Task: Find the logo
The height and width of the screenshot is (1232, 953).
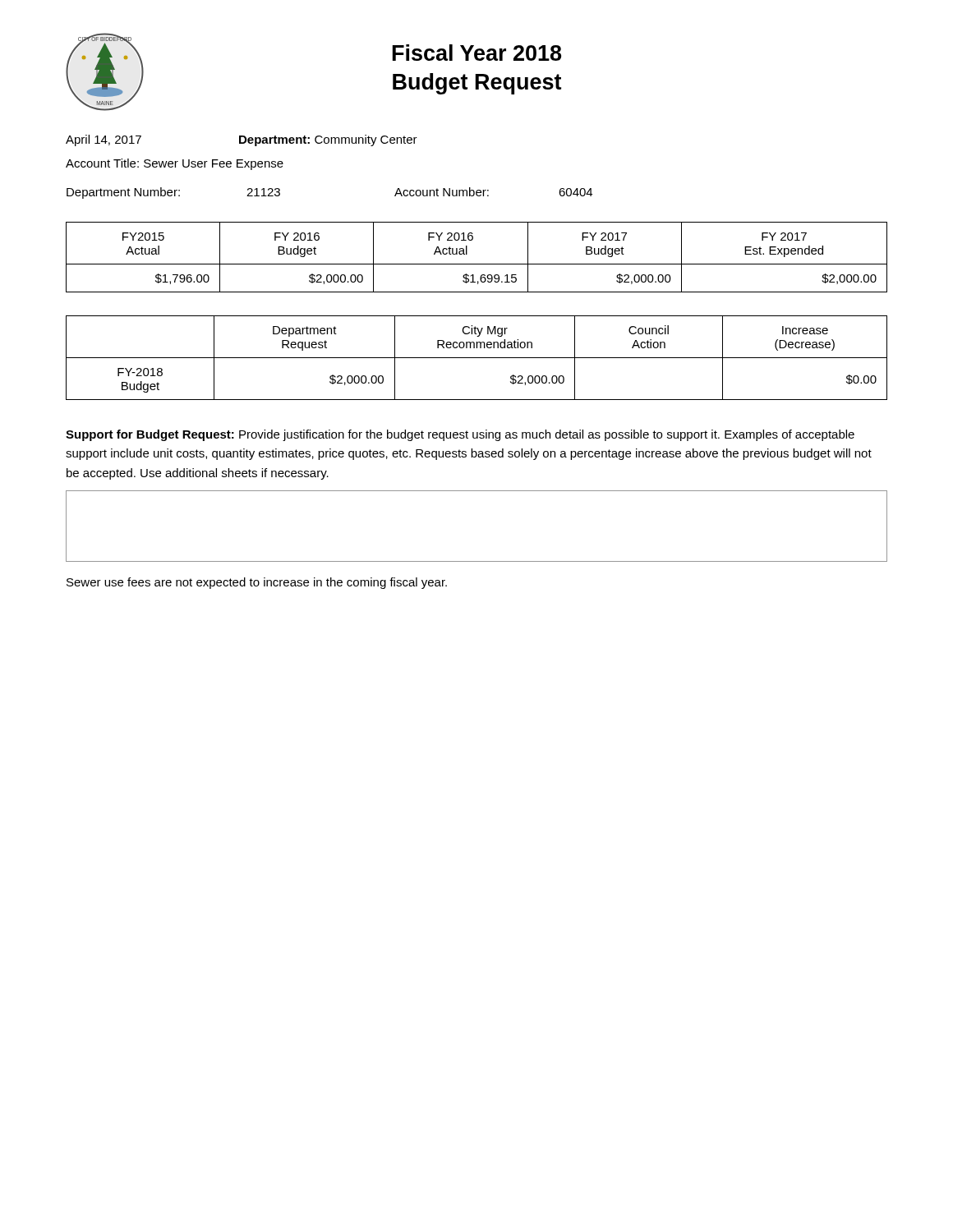Action: (x=111, y=74)
